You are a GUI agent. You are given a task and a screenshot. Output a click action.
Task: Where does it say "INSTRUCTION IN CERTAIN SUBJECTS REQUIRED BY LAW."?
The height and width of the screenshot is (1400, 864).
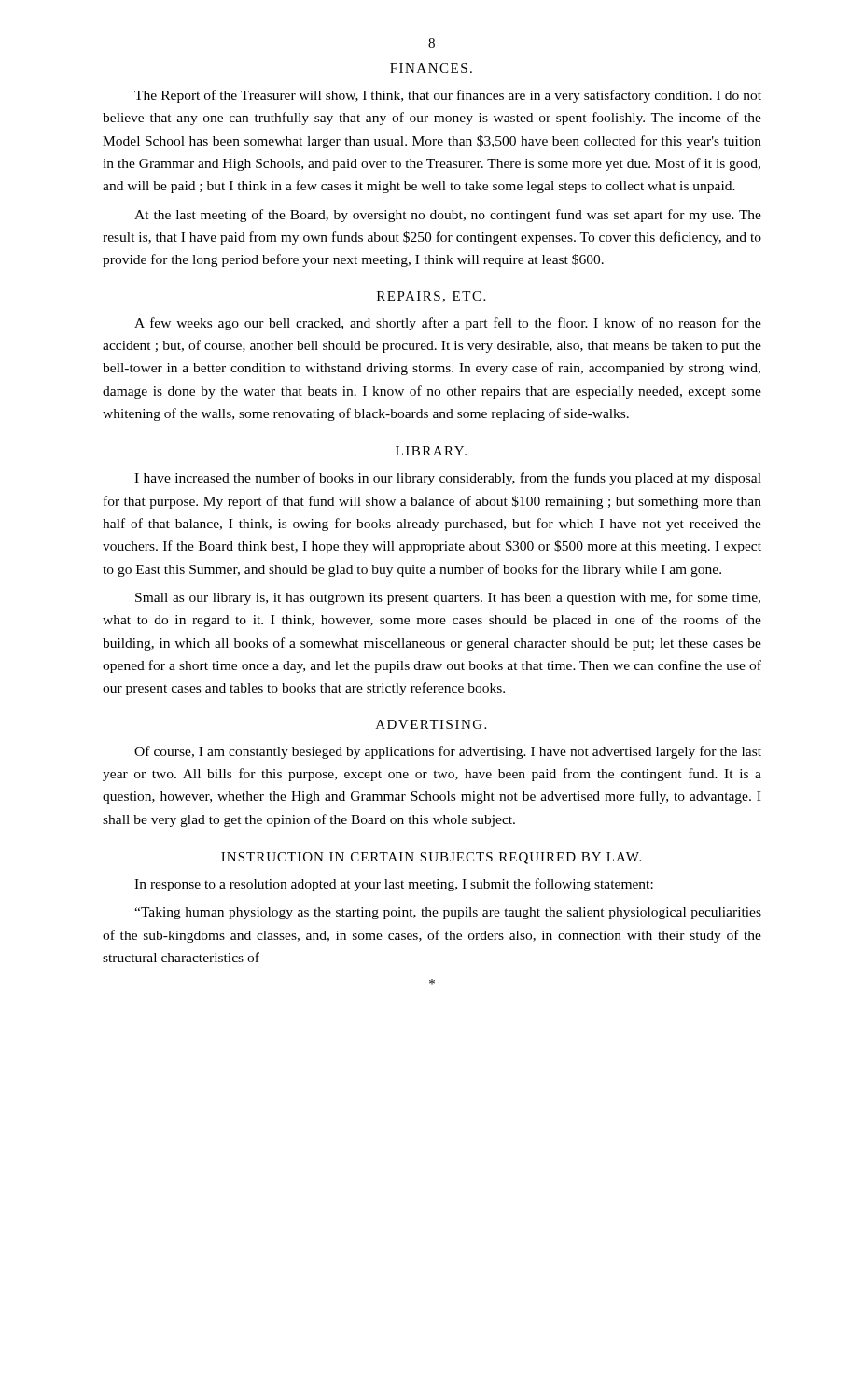(432, 857)
